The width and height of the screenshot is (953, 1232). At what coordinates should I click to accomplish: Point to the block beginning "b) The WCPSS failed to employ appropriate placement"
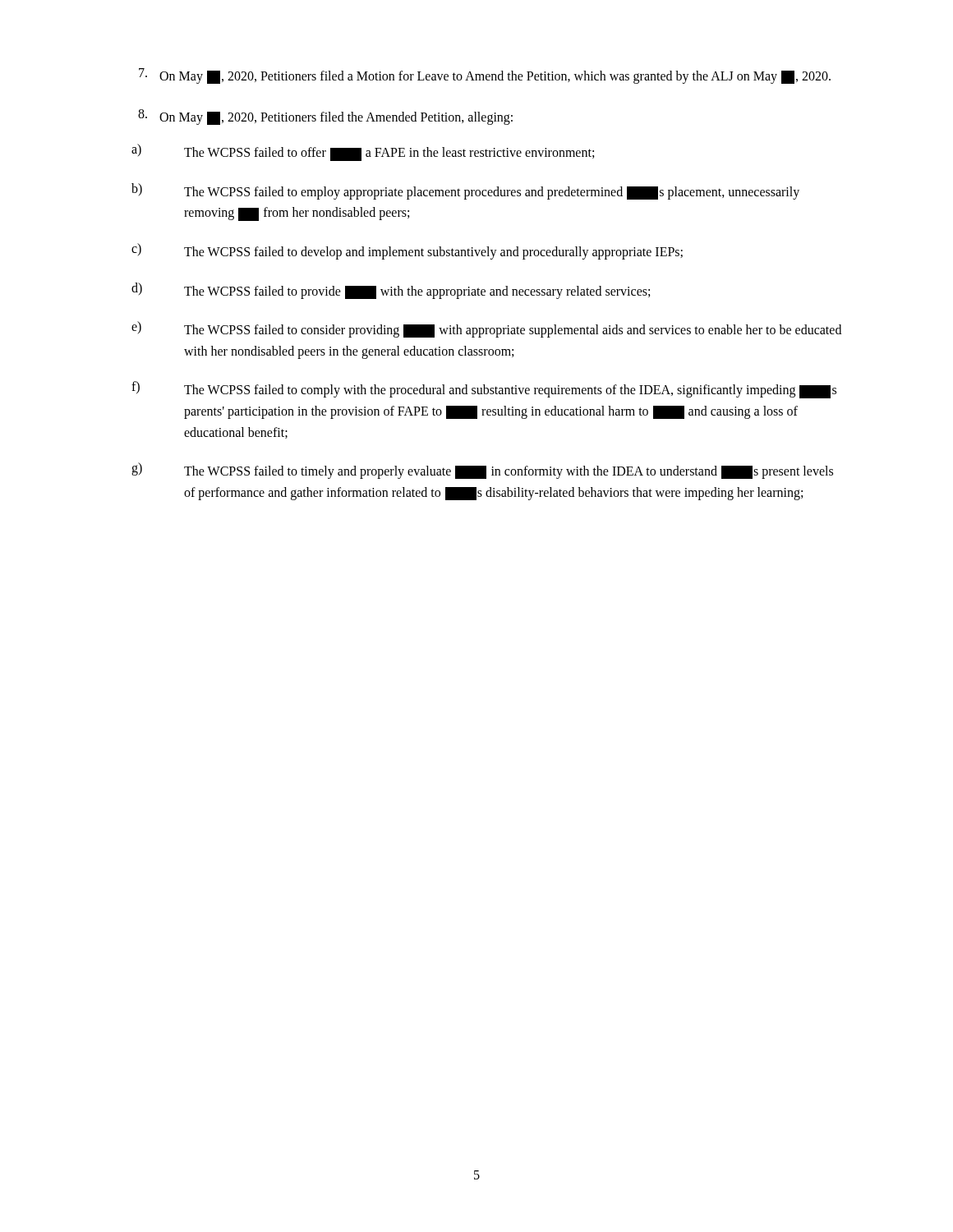[489, 202]
